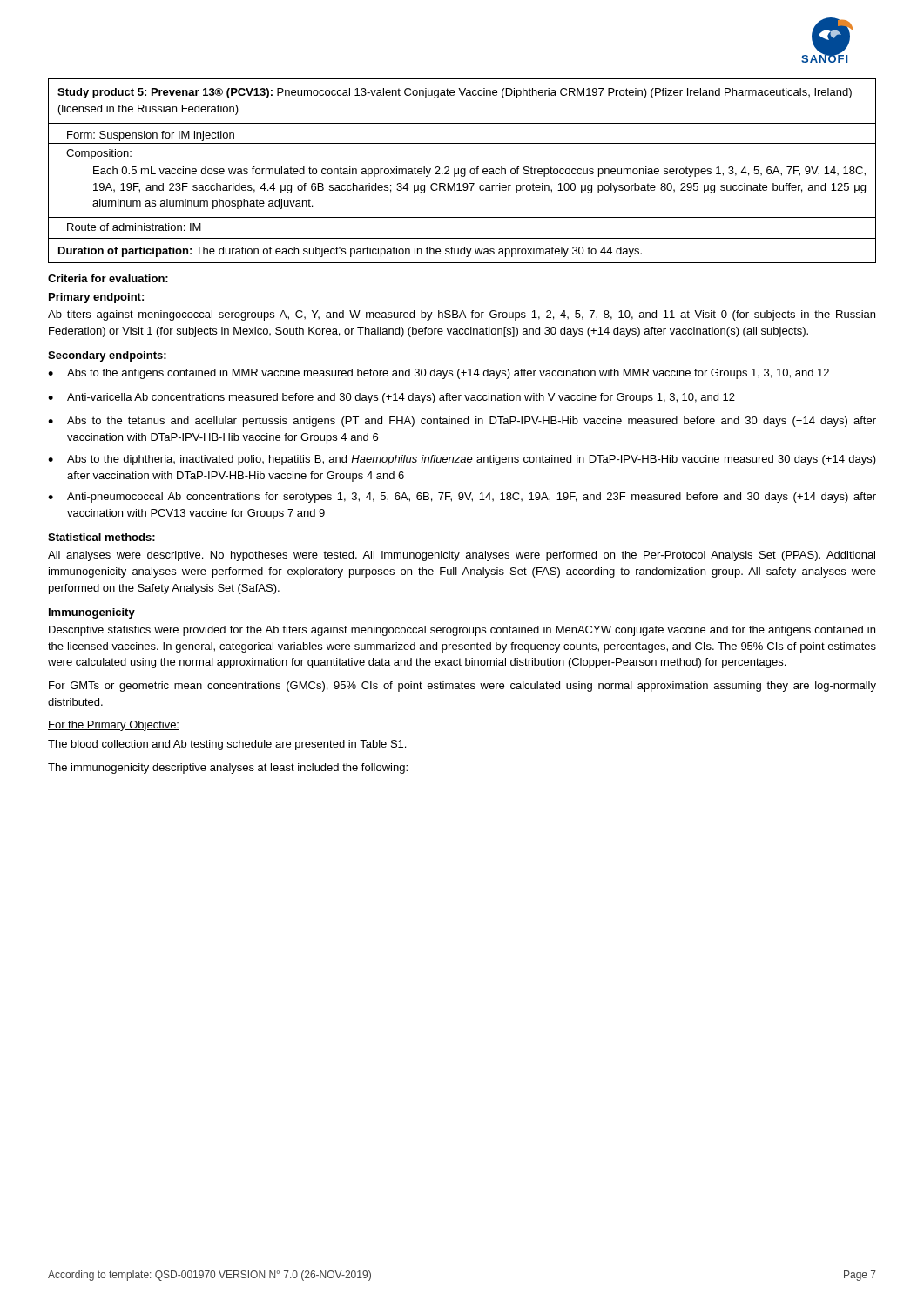The height and width of the screenshot is (1307, 924).
Task: Locate the section header containing "Statistical methods:"
Action: (102, 537)
